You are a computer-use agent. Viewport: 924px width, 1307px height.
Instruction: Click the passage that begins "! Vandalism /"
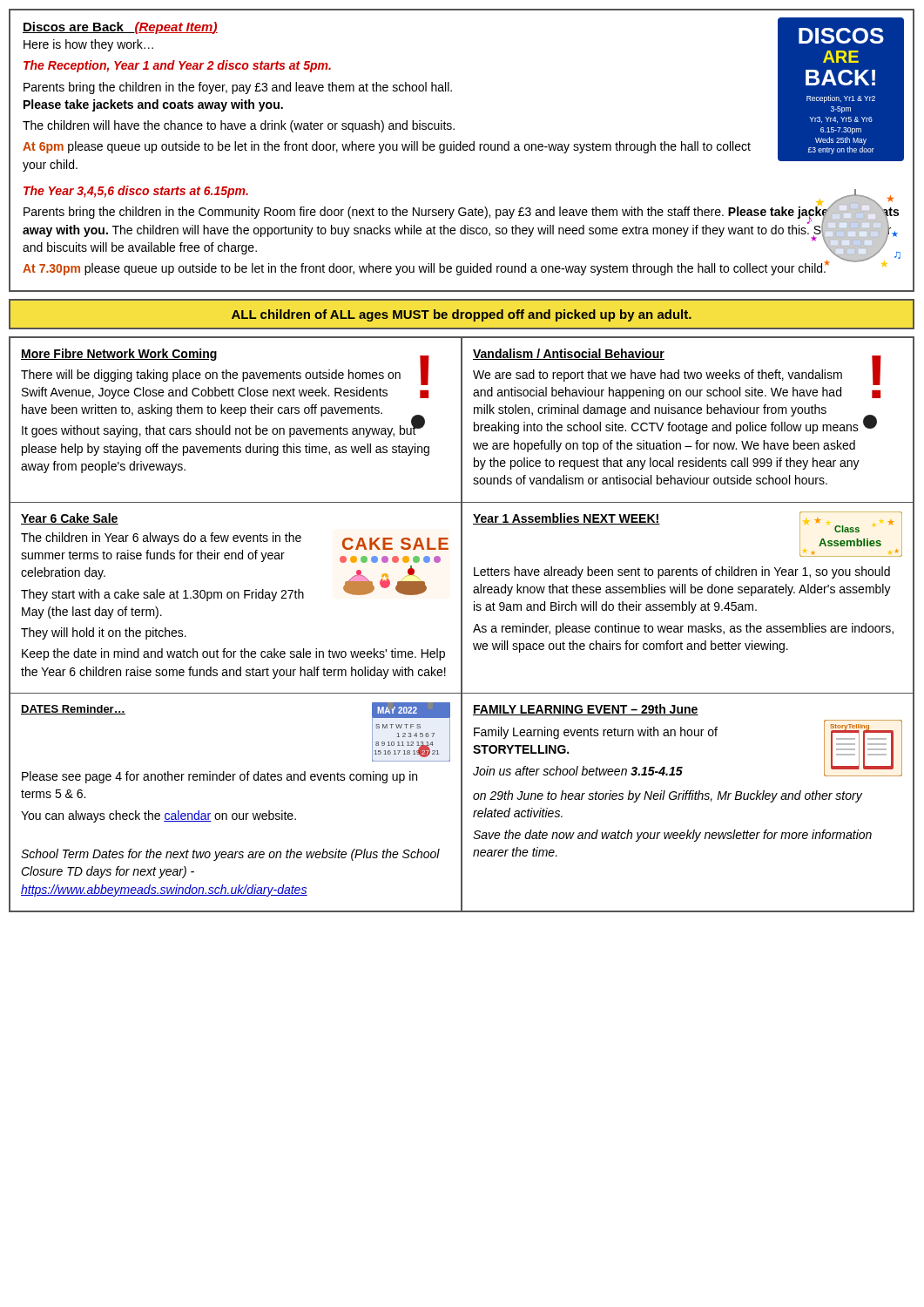(688, 416)
